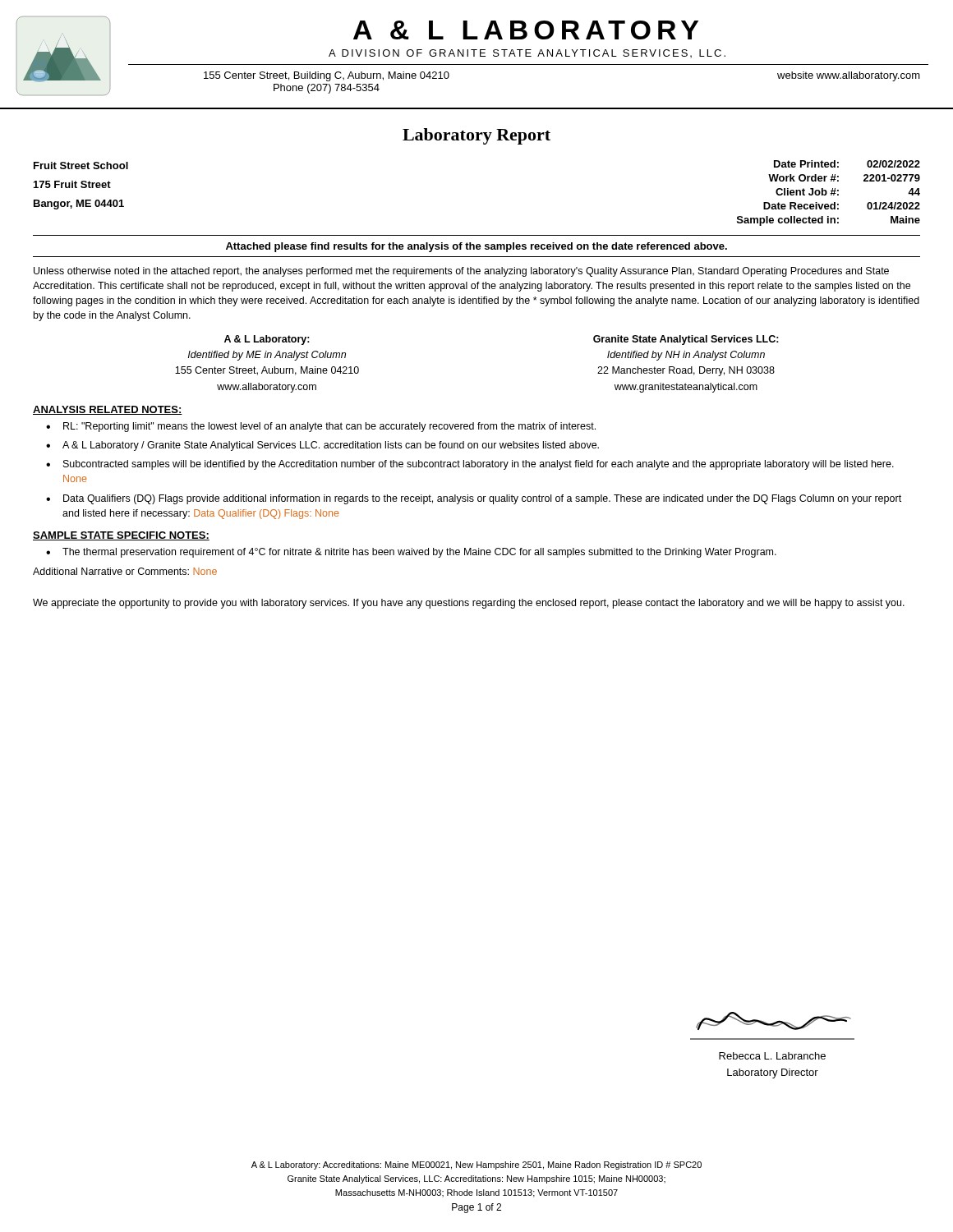Point to the element starting "SAMPLE STATE SPECIFIC NOTES:"

[x=121, y=535]
